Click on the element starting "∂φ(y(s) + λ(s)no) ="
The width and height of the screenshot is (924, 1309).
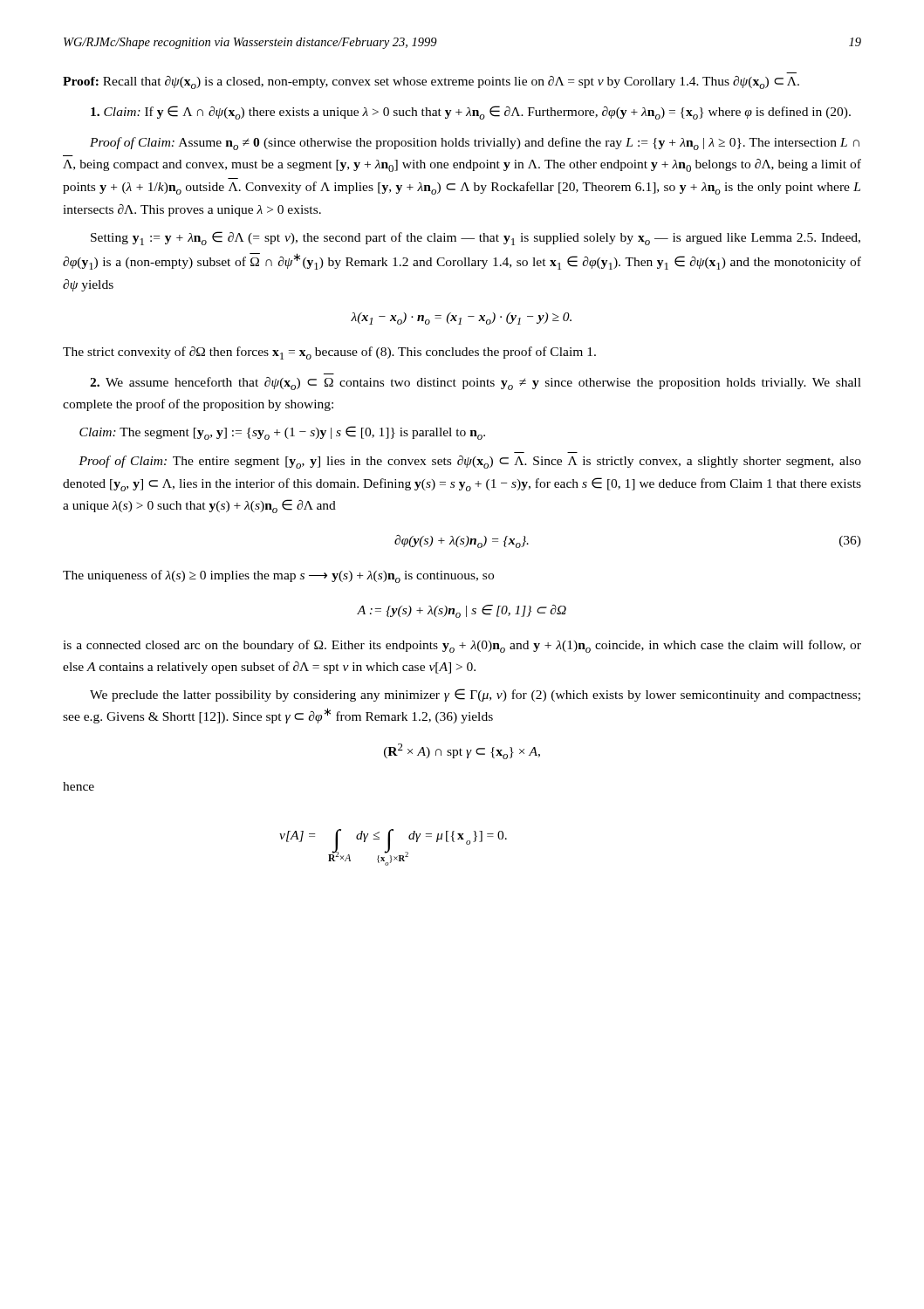[x=462, y=542]
